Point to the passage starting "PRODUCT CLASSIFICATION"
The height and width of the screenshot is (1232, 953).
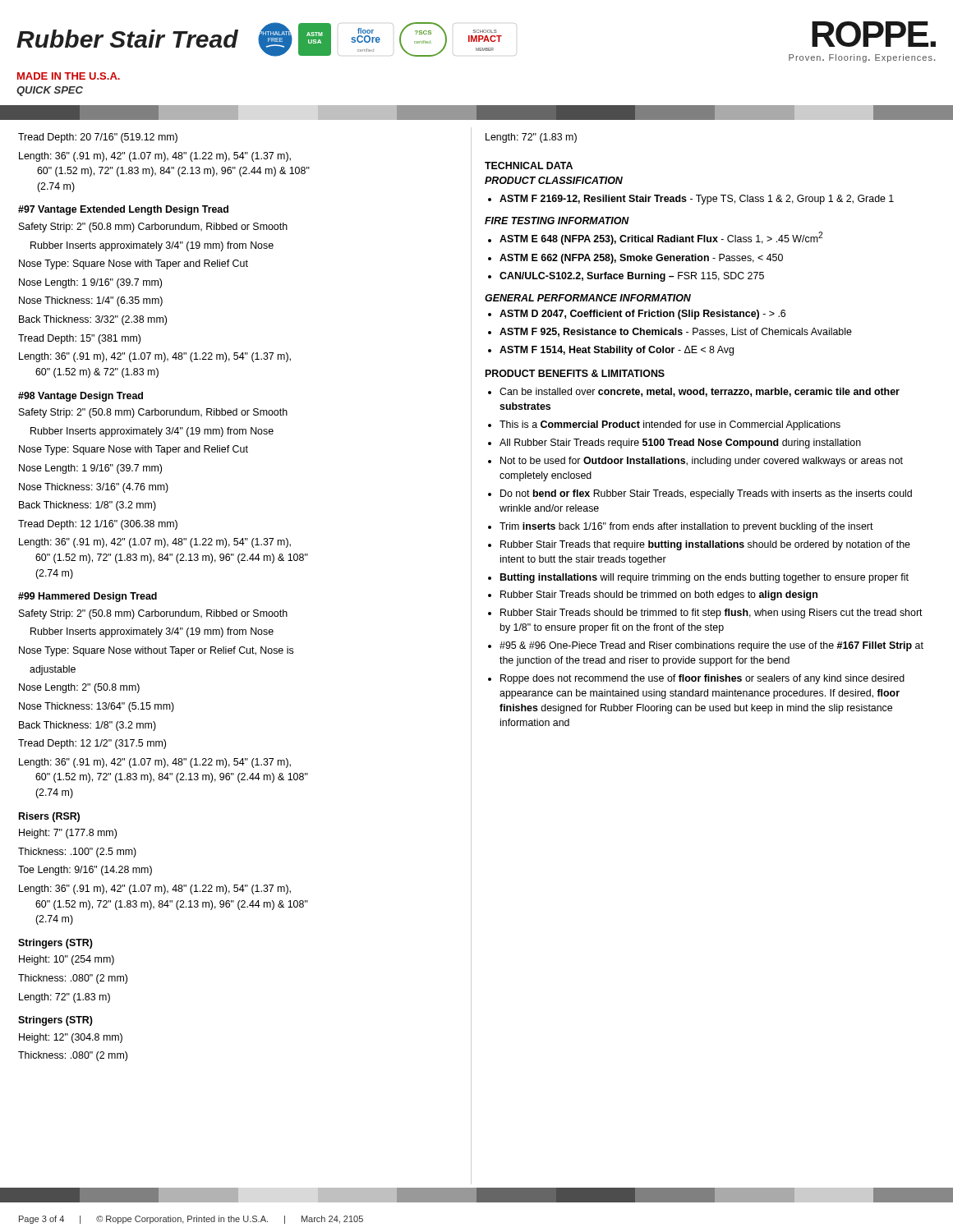(554, 181)
